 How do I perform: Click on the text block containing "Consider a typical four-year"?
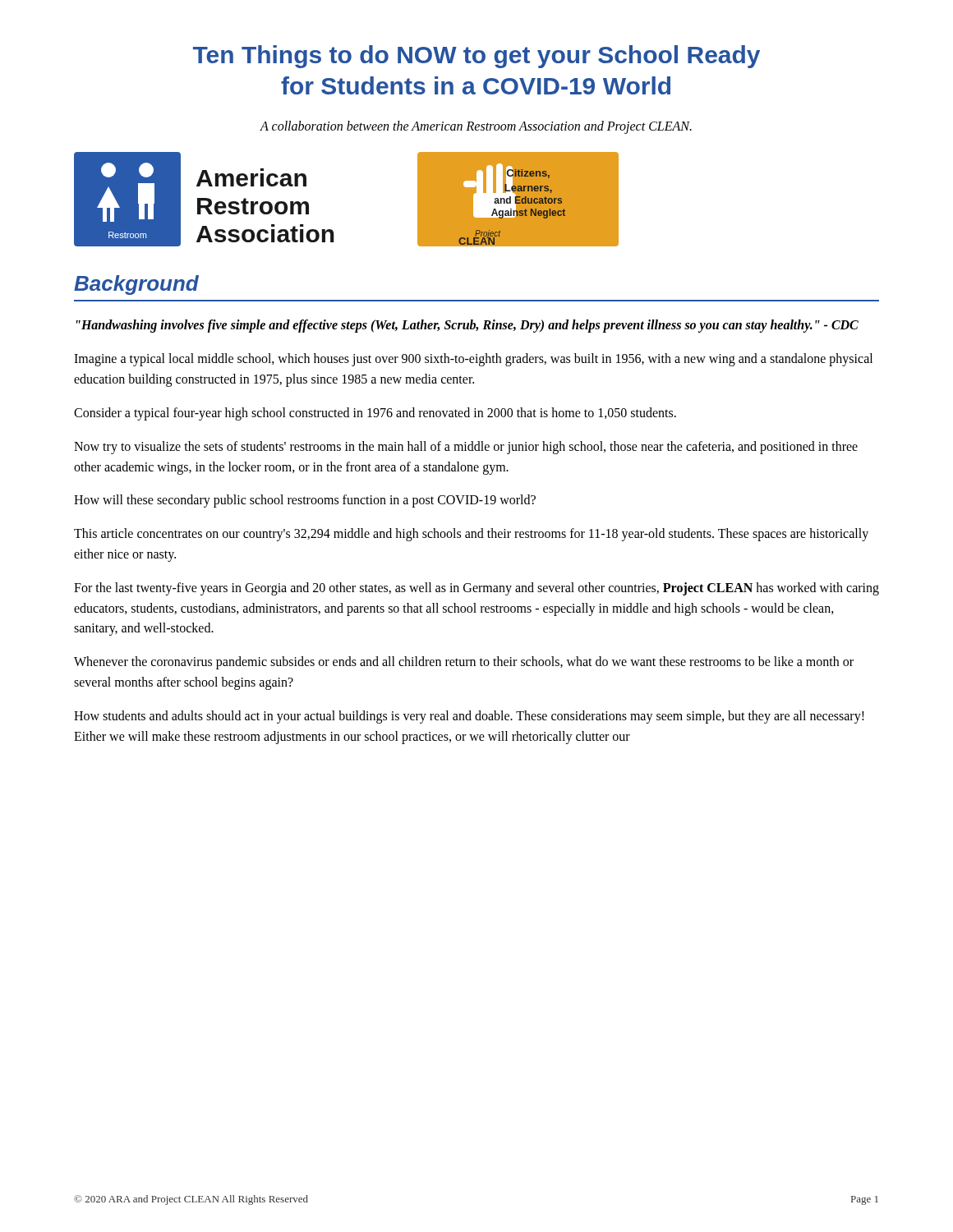(375, 413)
